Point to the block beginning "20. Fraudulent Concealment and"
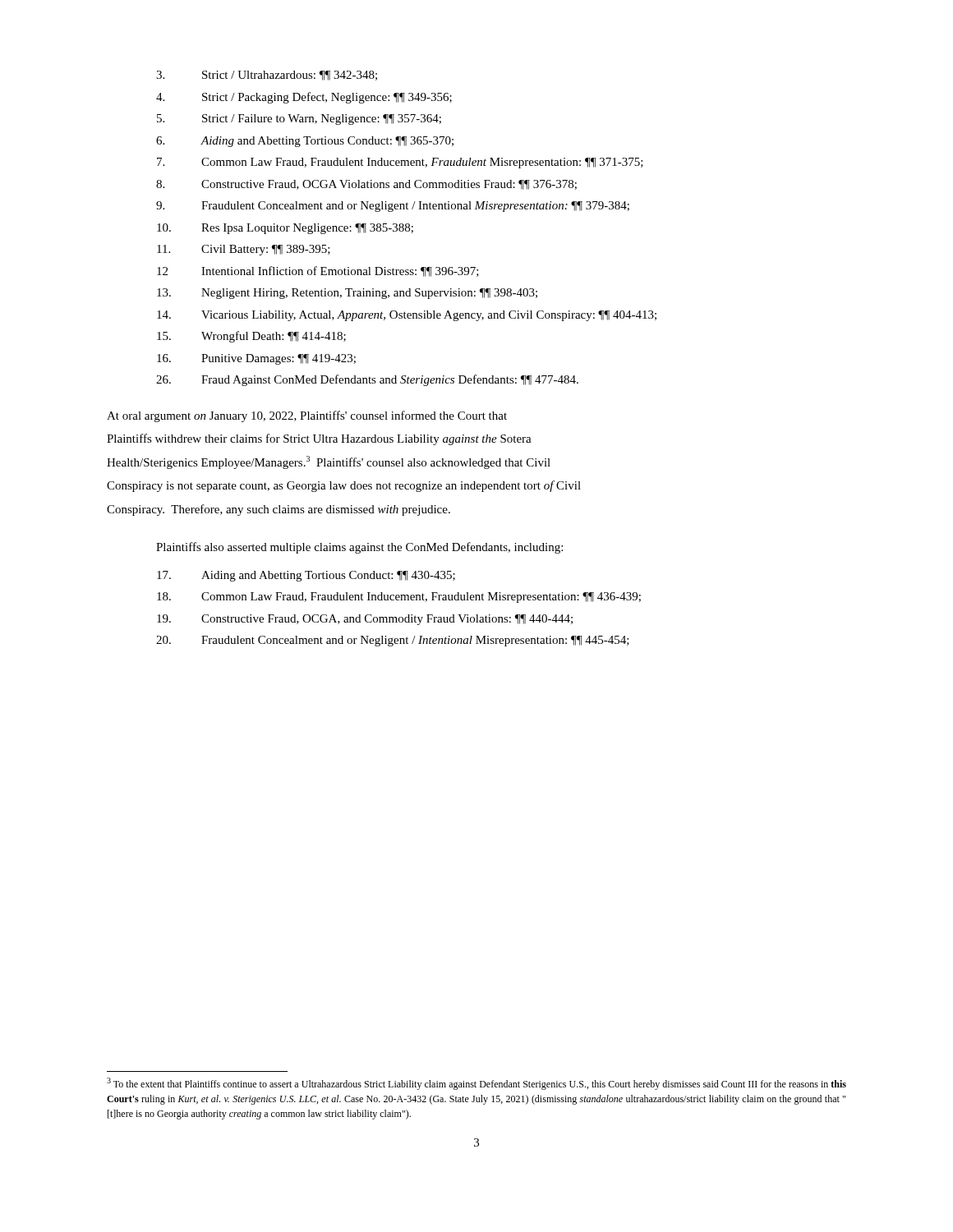Image resolution: width=953 pixels, height=1232 pixels. pos(501,640)
